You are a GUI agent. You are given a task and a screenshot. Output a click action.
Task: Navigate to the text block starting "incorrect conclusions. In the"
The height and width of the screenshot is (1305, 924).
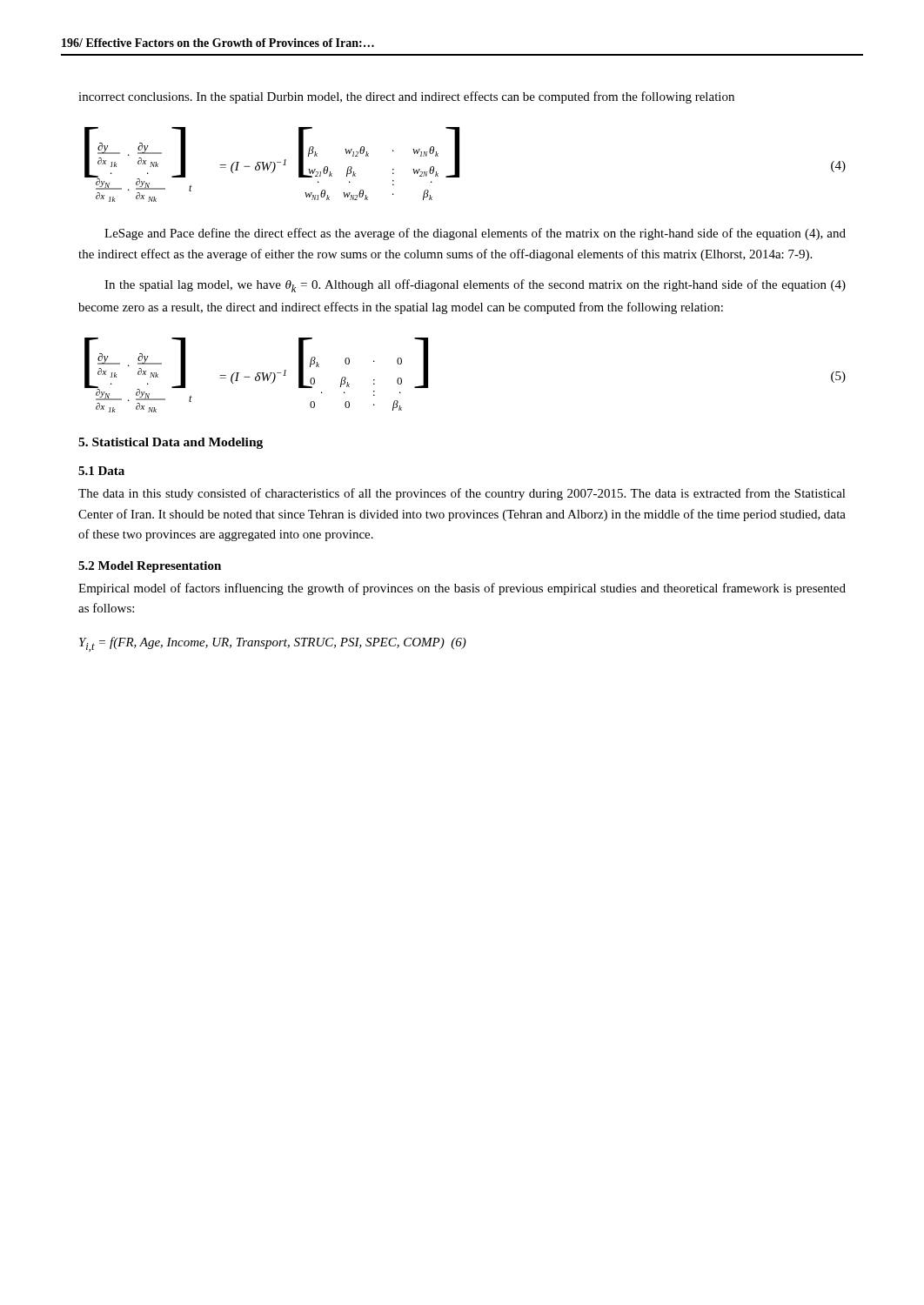tap(407, 97)
